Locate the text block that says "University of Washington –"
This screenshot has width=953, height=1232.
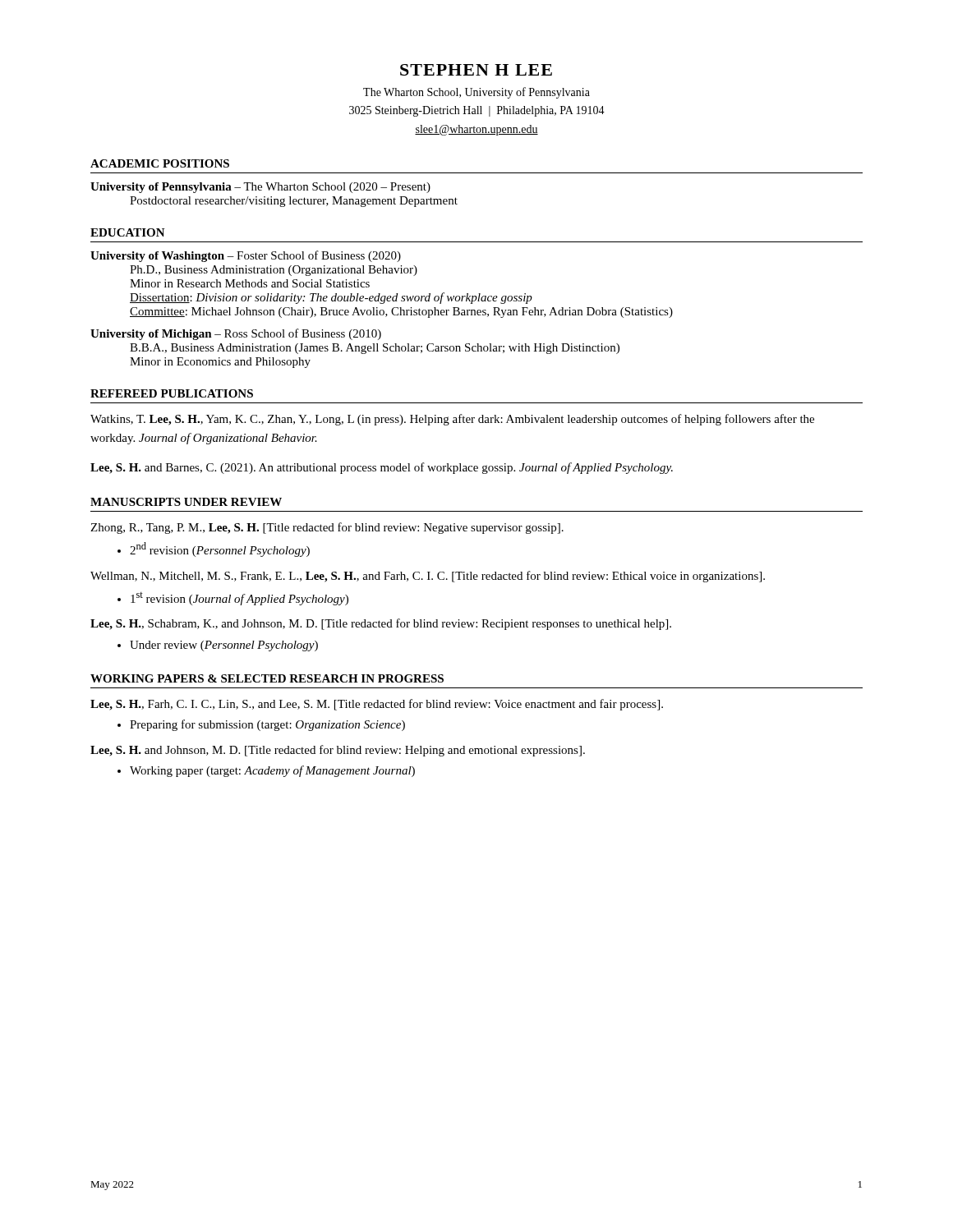(x=476, y=284)
